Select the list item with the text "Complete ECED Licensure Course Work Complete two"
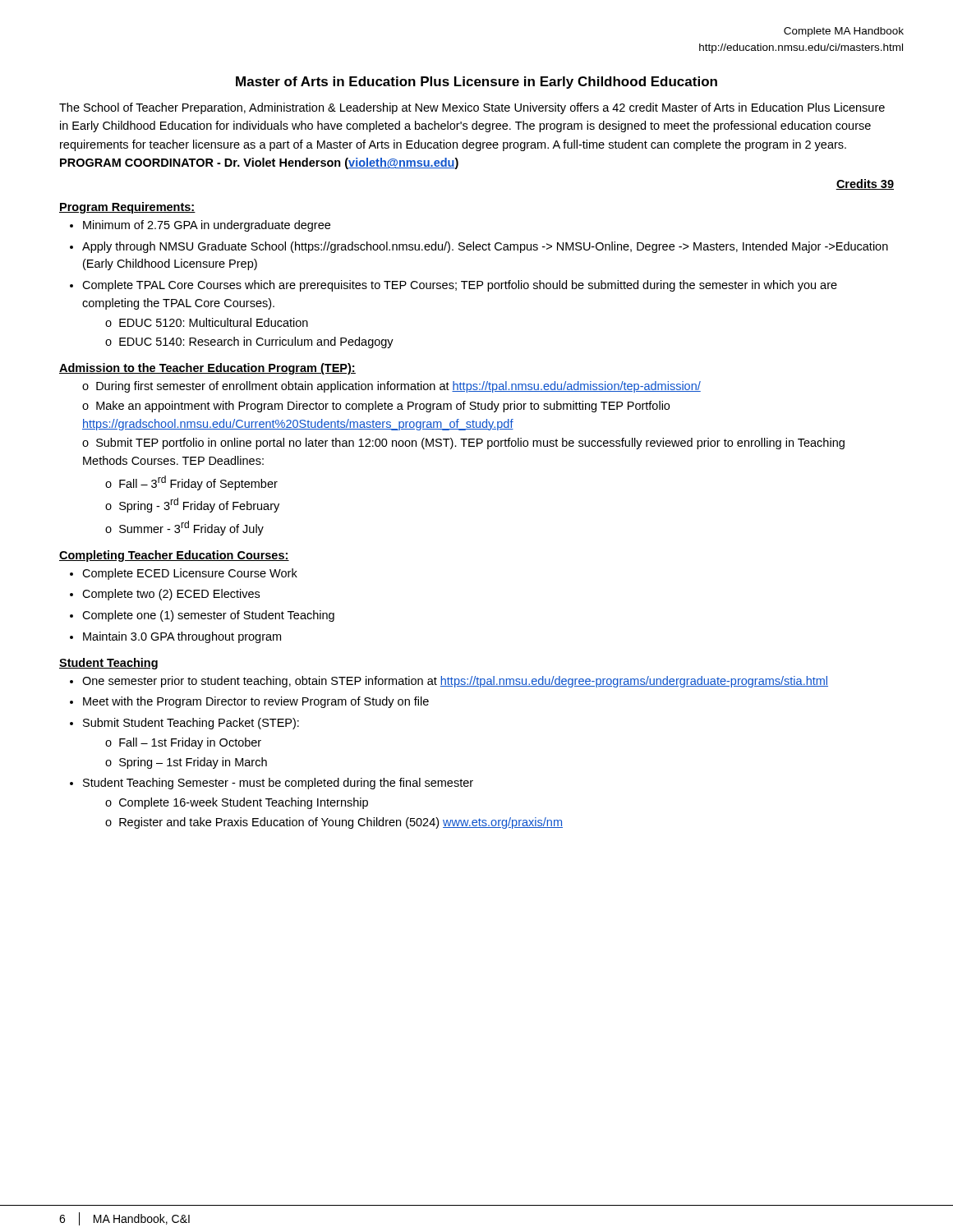Image resolution: width=953 pixels, height=1232 pixels. pyautogui.click(x=184, y=574)
